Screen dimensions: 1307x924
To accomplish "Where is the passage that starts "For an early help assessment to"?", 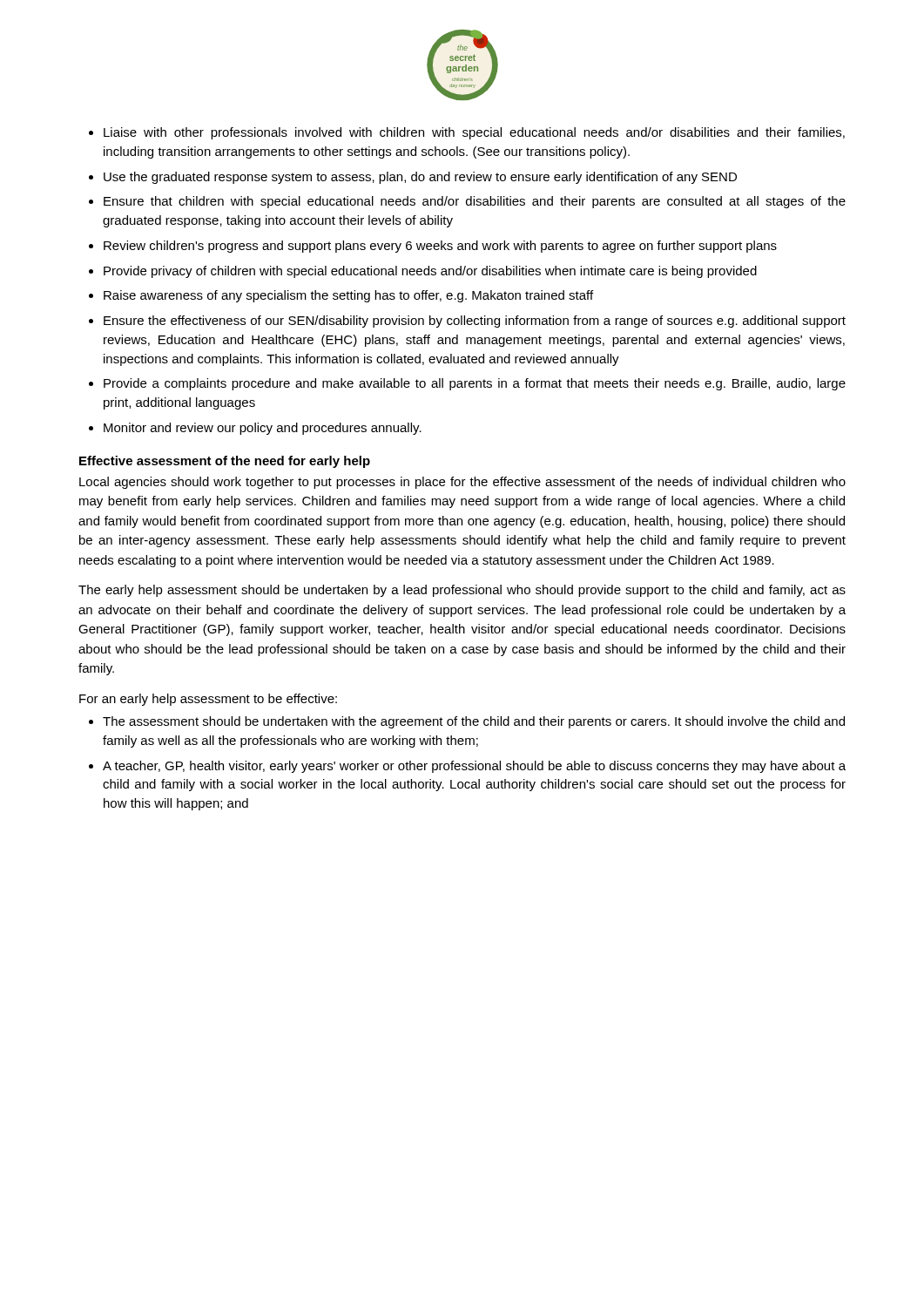I will point(208,698).
